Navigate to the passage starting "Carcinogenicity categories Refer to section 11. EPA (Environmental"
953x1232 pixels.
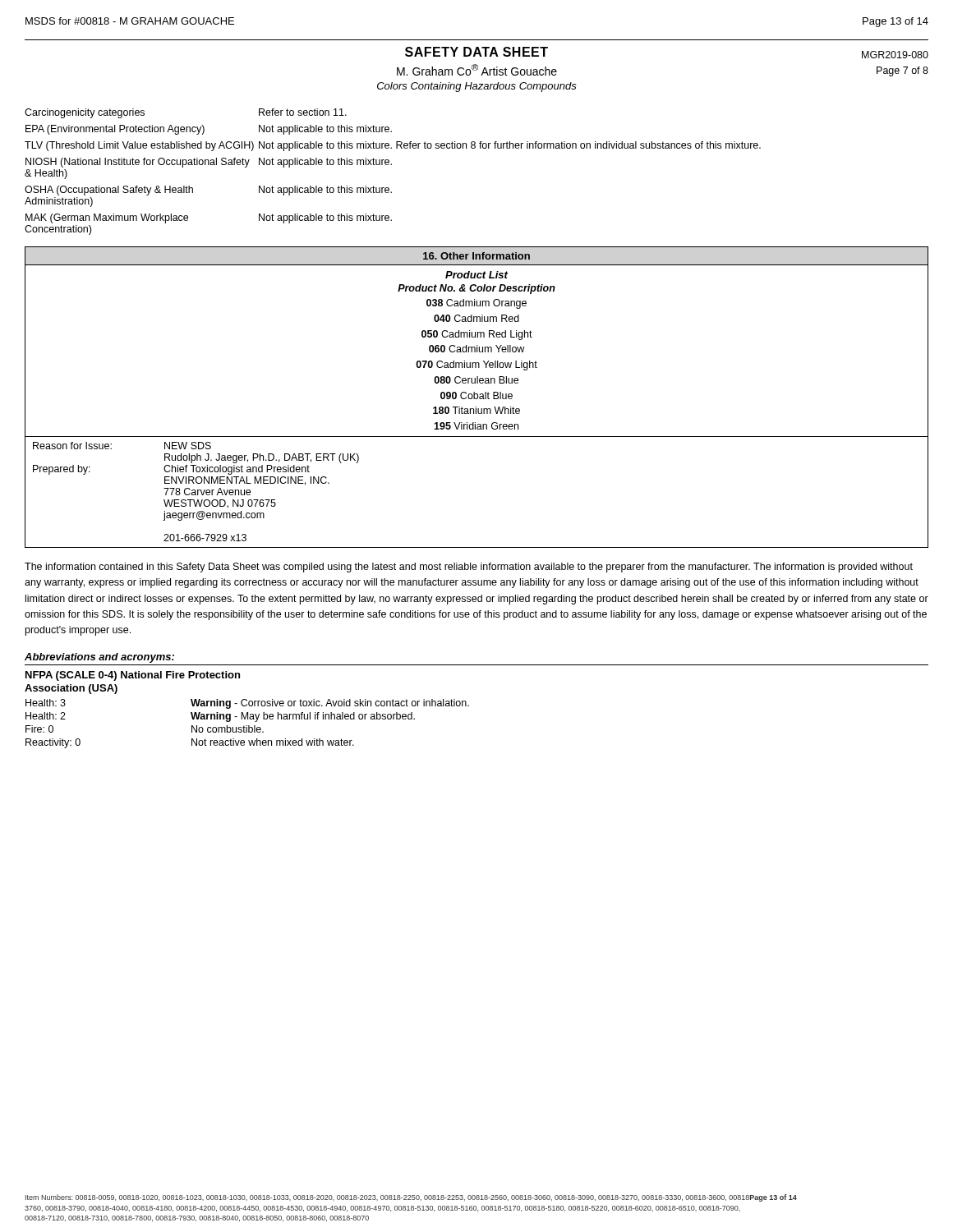pyautogui.click(x=86, y=113)
